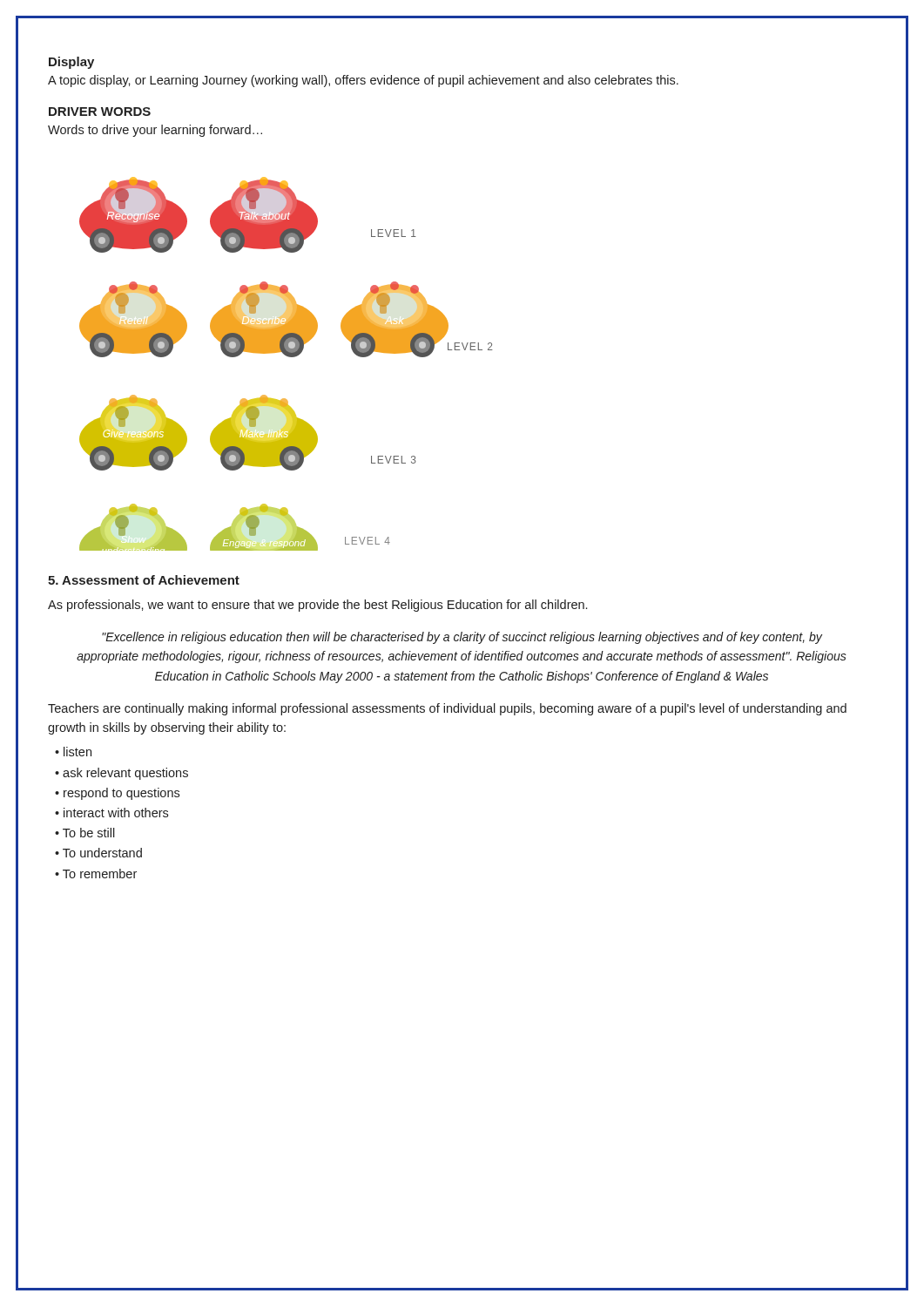Screen dimensions: 1307x924
Task: Locate the passage starting "• interact with others"
Action: [x=112, y=813]
